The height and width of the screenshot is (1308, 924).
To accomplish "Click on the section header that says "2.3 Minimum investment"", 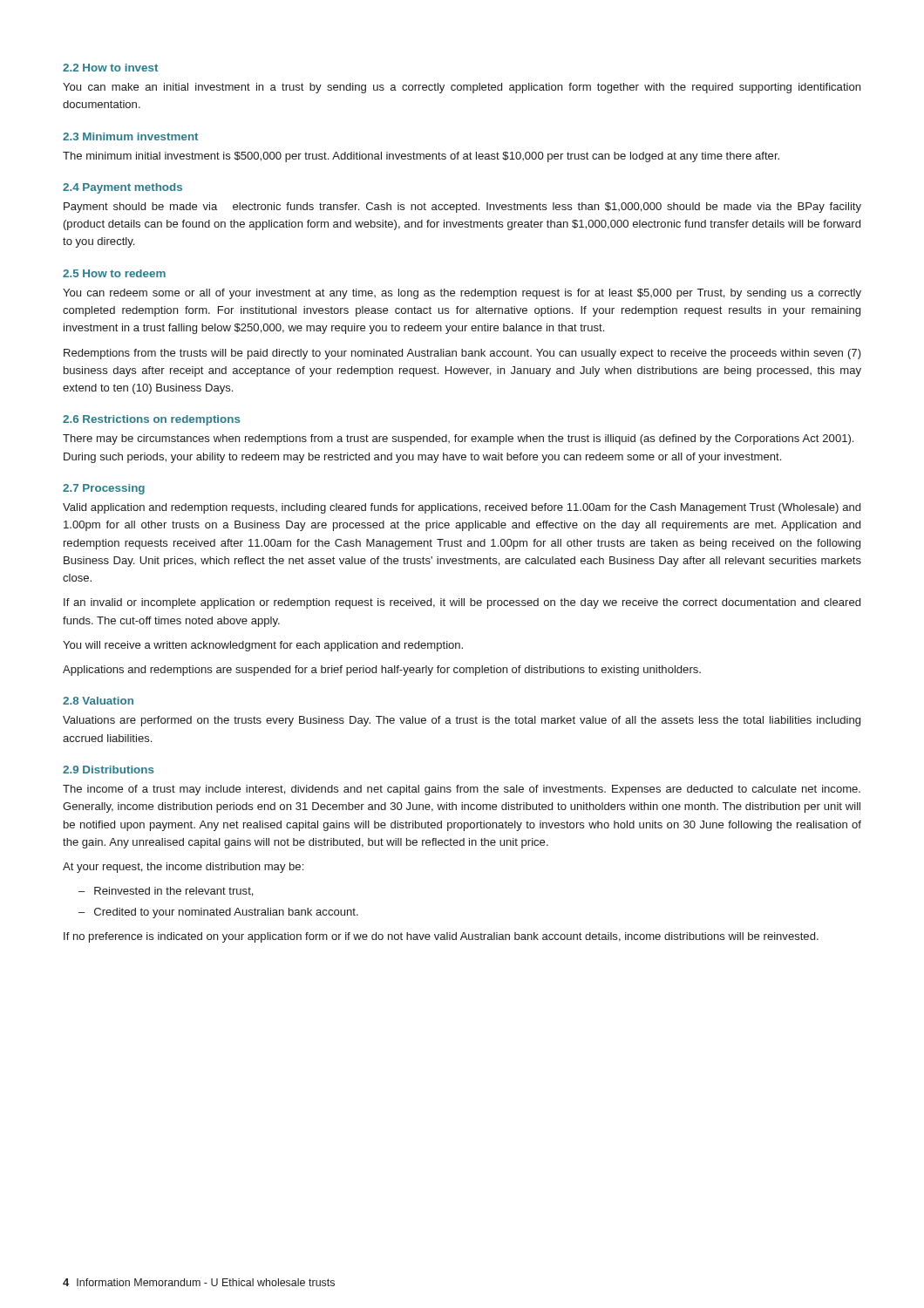I will pyautogui.click(x=131, y=136).
